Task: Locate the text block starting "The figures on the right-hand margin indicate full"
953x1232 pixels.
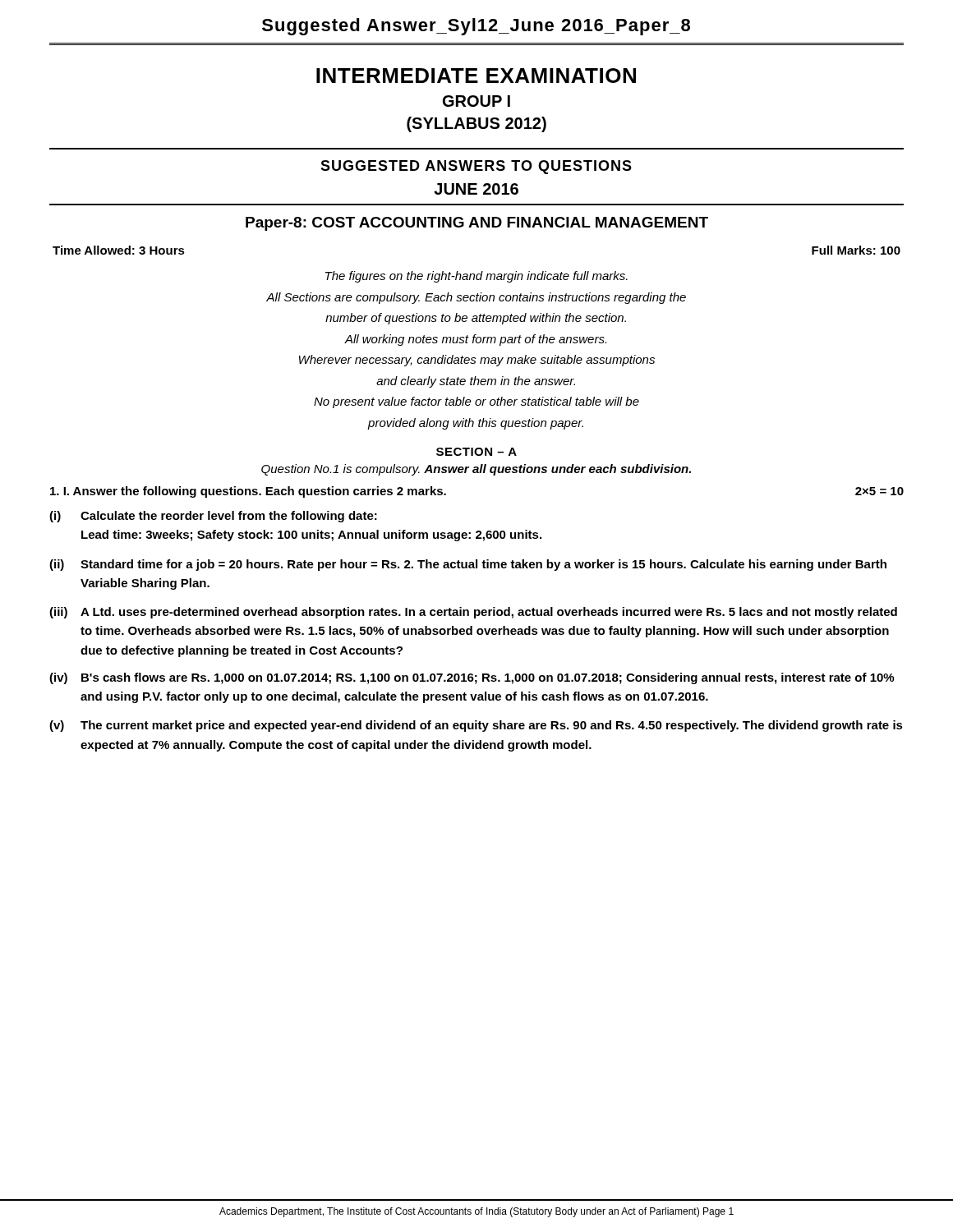Action: click(476, 349)
